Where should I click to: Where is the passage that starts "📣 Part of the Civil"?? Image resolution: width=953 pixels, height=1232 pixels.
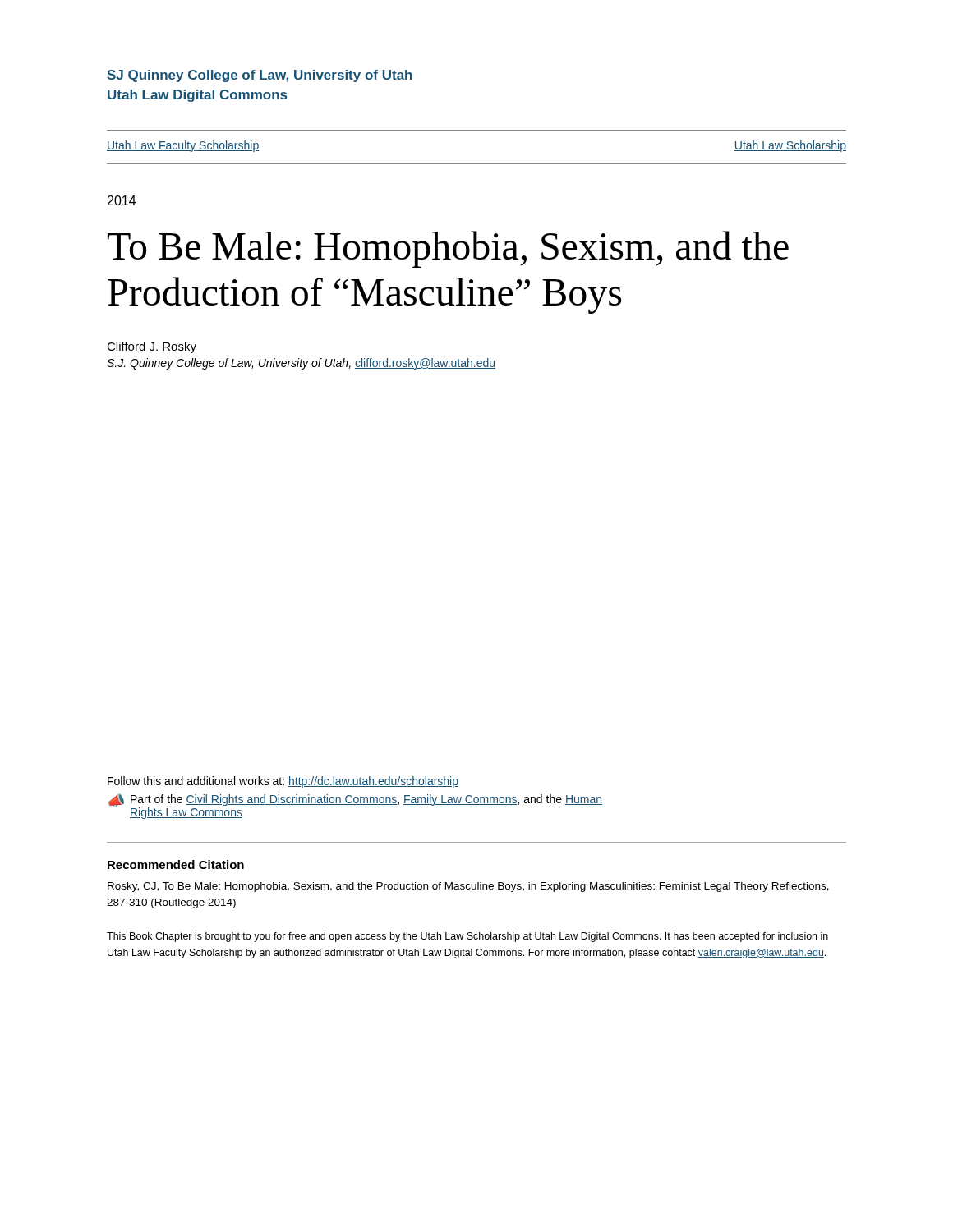476,806
